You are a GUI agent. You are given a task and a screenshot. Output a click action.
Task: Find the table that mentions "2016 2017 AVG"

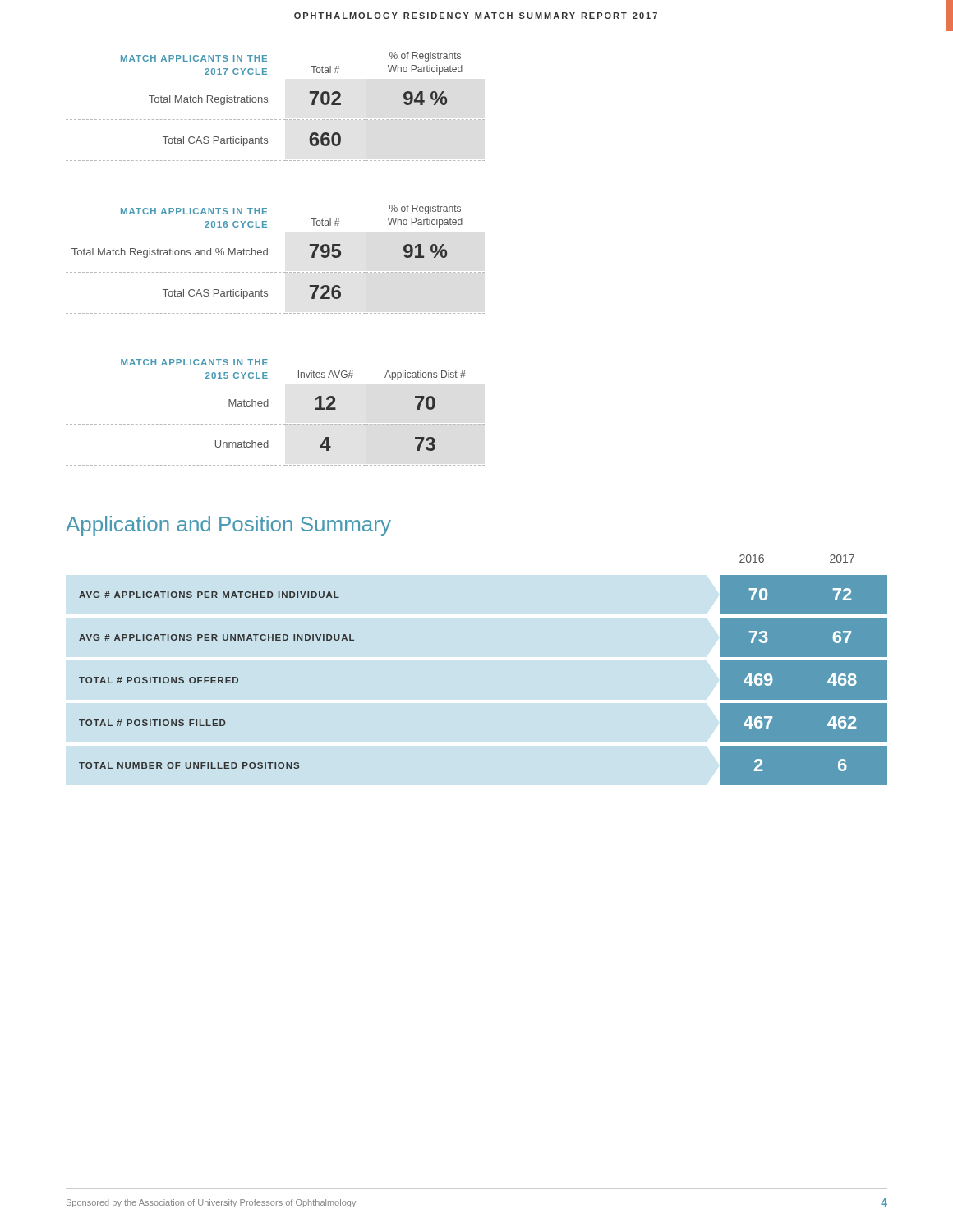pos(476,668)
